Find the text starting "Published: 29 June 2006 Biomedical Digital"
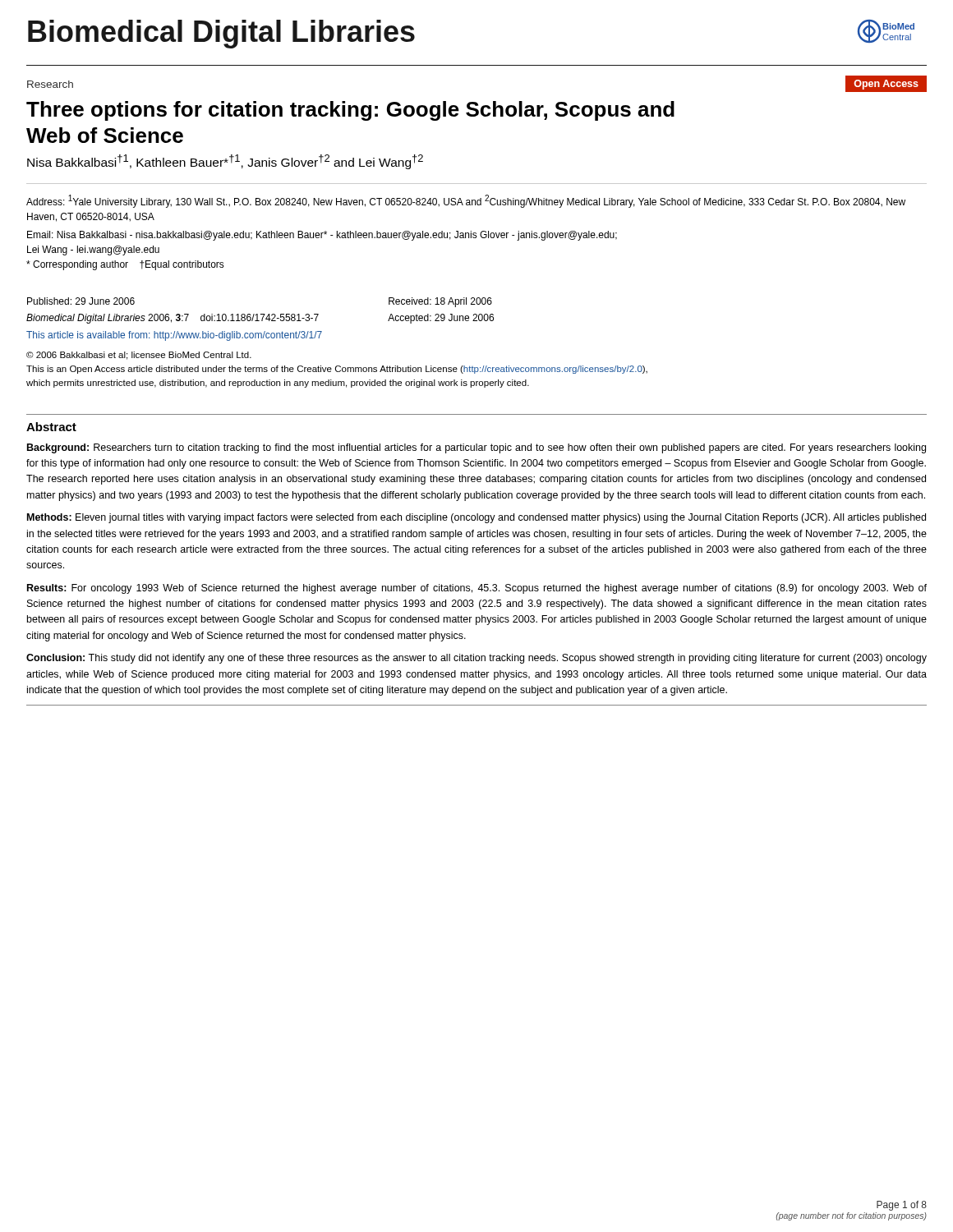Screen dimensions: 1232x953 pos(174,318)
